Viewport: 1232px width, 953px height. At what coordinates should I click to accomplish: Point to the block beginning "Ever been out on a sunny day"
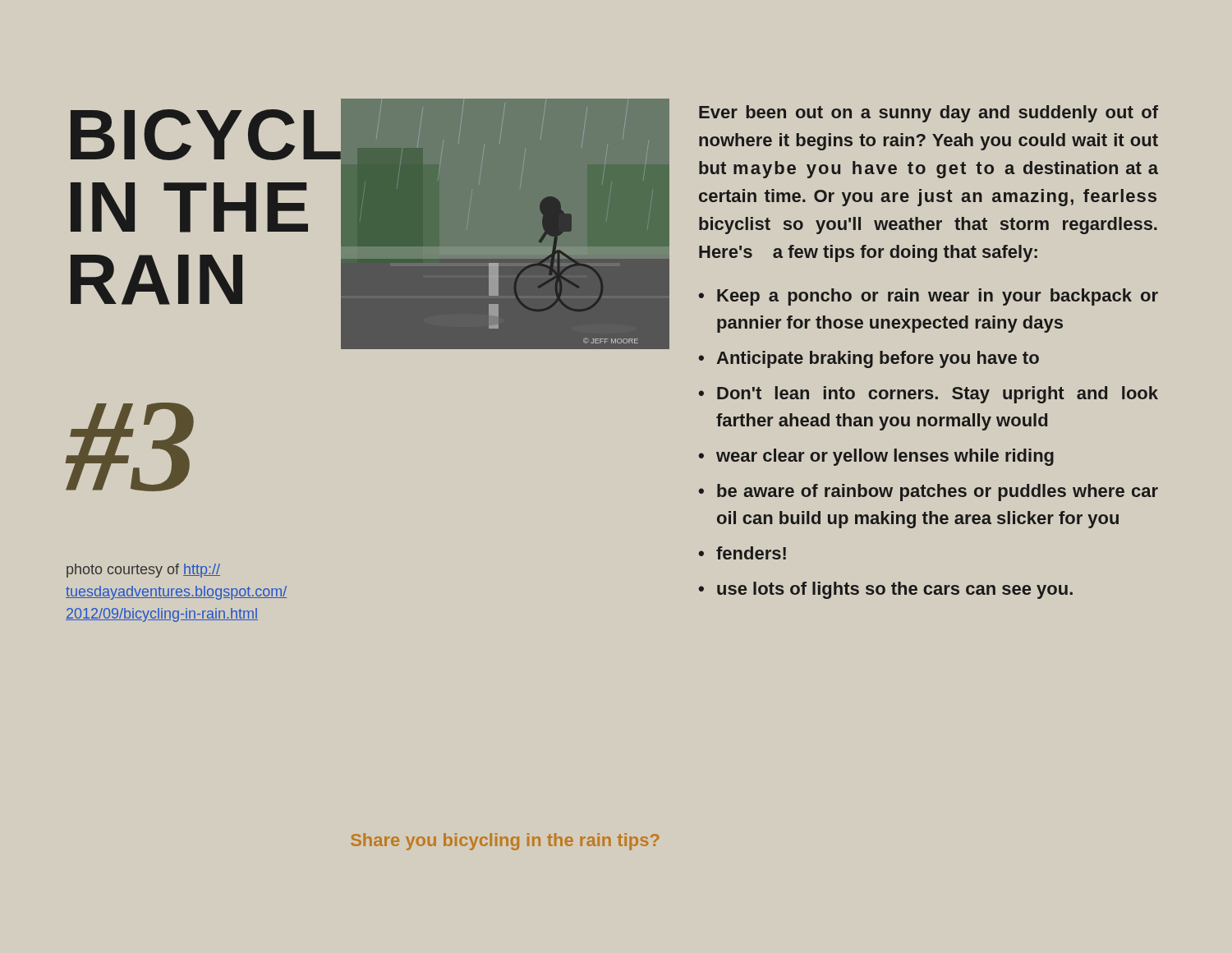(928, 350)
